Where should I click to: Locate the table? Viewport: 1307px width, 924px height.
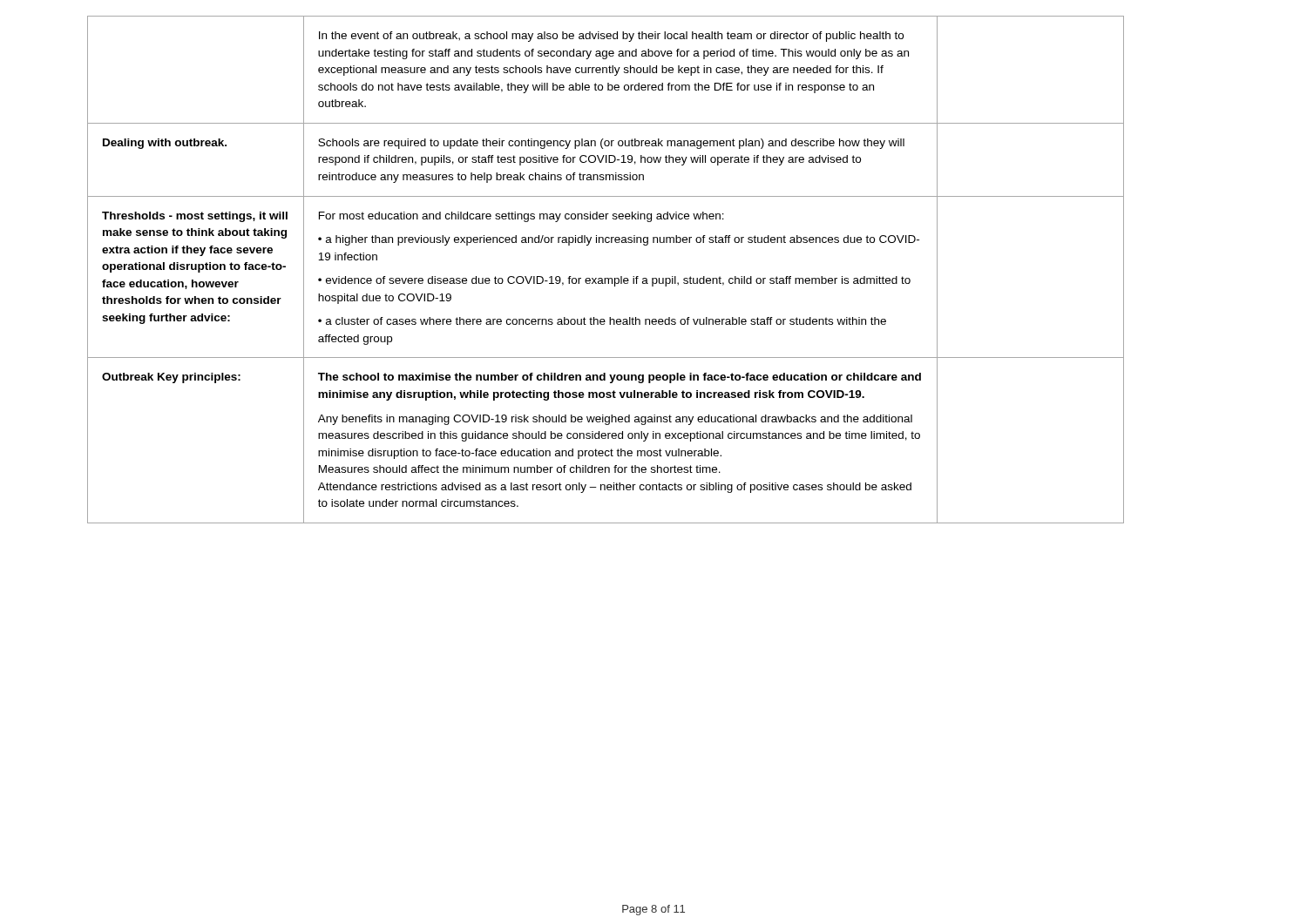pos(606,270)
